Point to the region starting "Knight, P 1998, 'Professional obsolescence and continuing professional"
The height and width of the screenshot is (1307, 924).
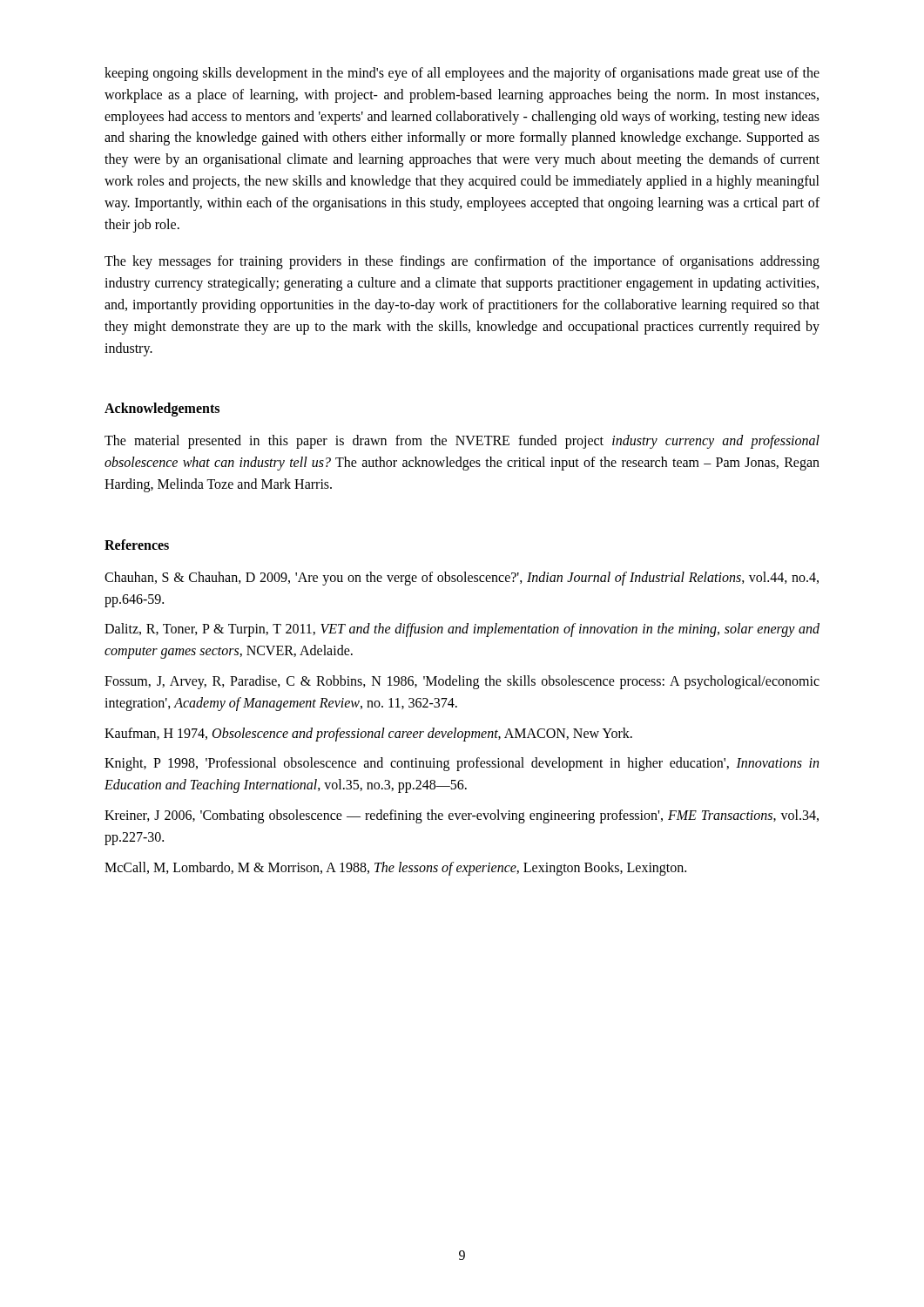tap(462, 774)
